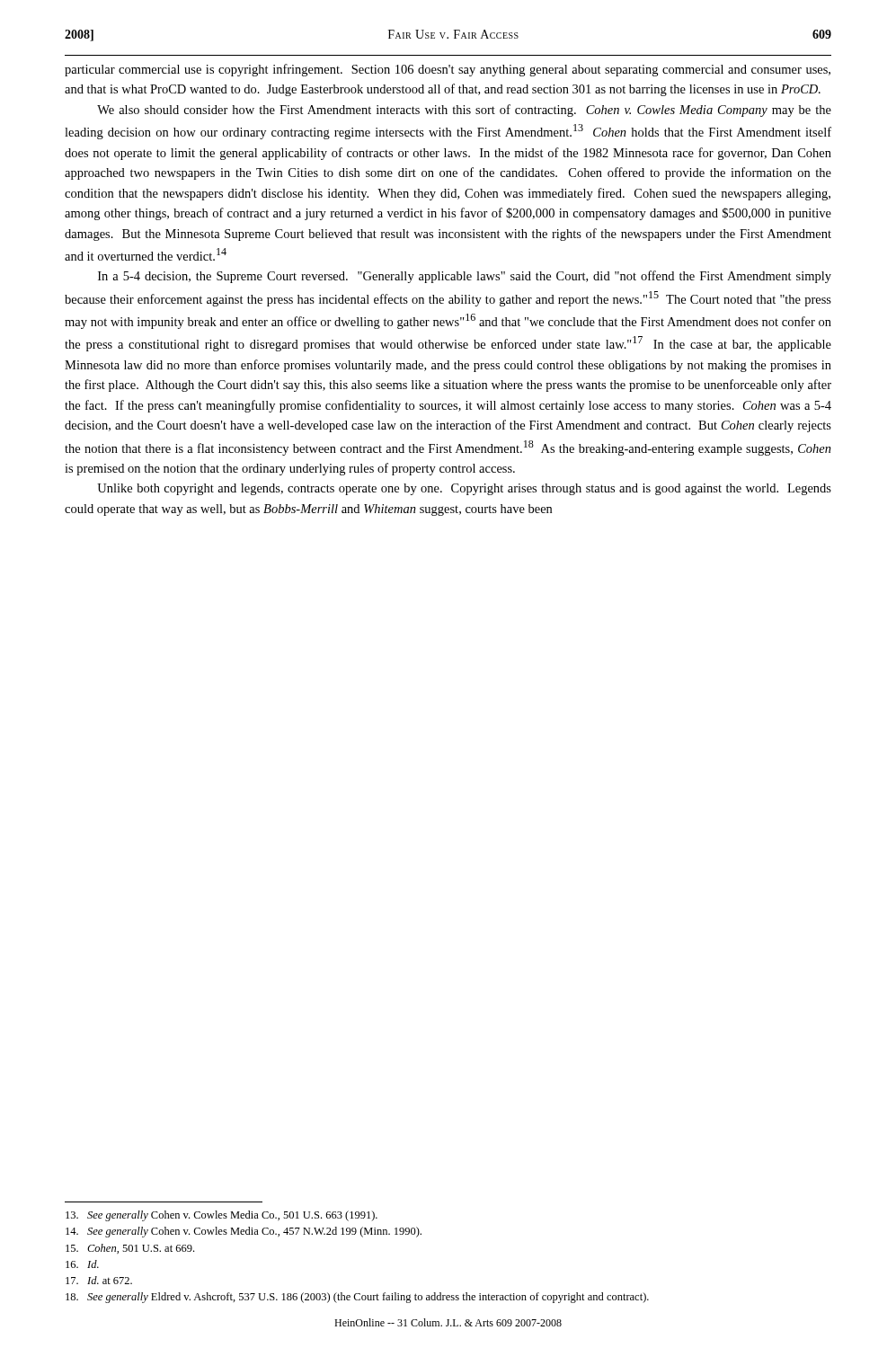The width and height of the screenshot is (896, 1348).
Task: Navigate to the passage starting "We also should"
Action: [x=448, y=183]
